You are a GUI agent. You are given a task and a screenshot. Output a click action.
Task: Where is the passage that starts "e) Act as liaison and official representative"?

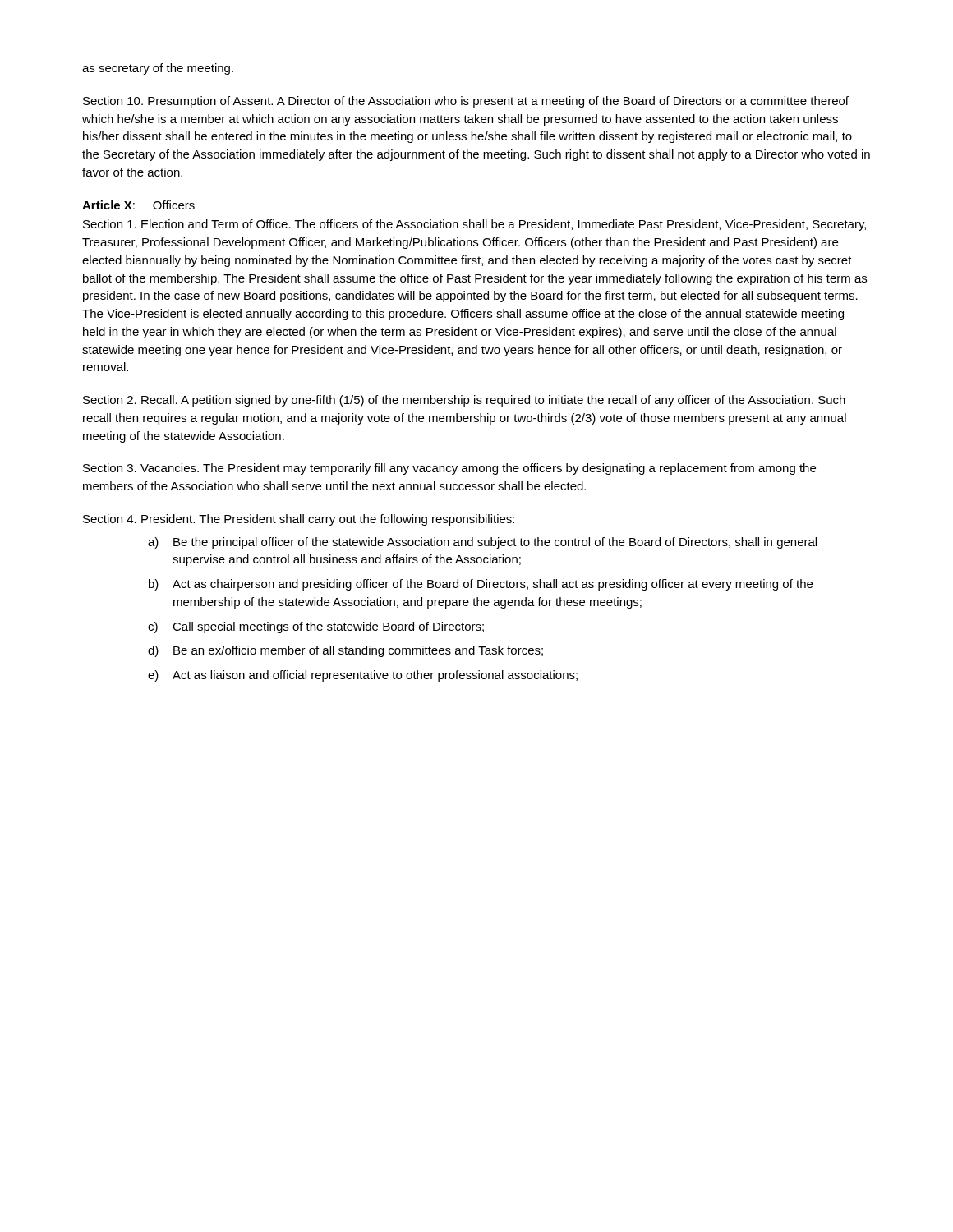[509, 675]
